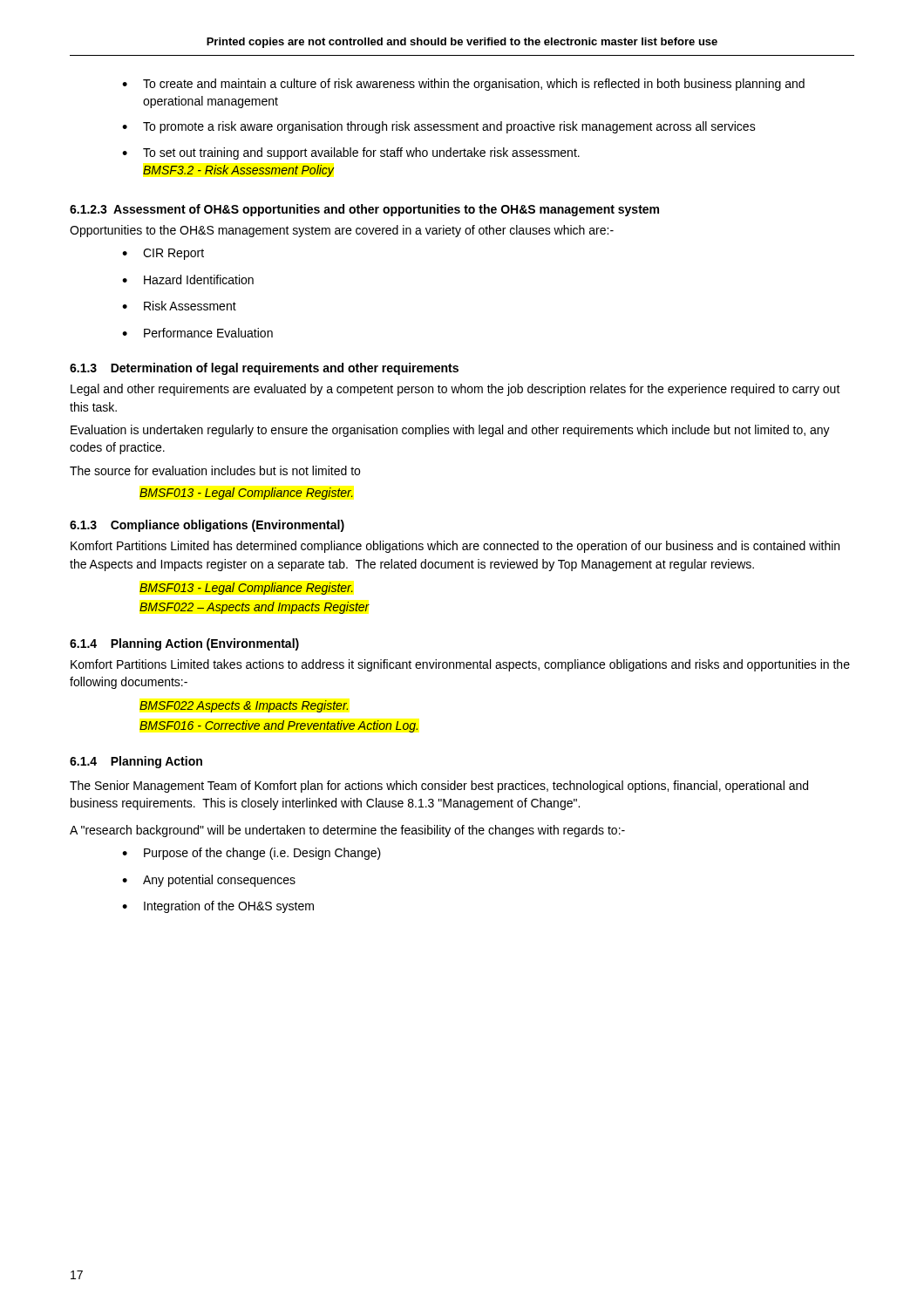The width and height of the screenshot is (924, 1308).
Task: Point to the region starting "• To set"
Action: tap(351, 162)
